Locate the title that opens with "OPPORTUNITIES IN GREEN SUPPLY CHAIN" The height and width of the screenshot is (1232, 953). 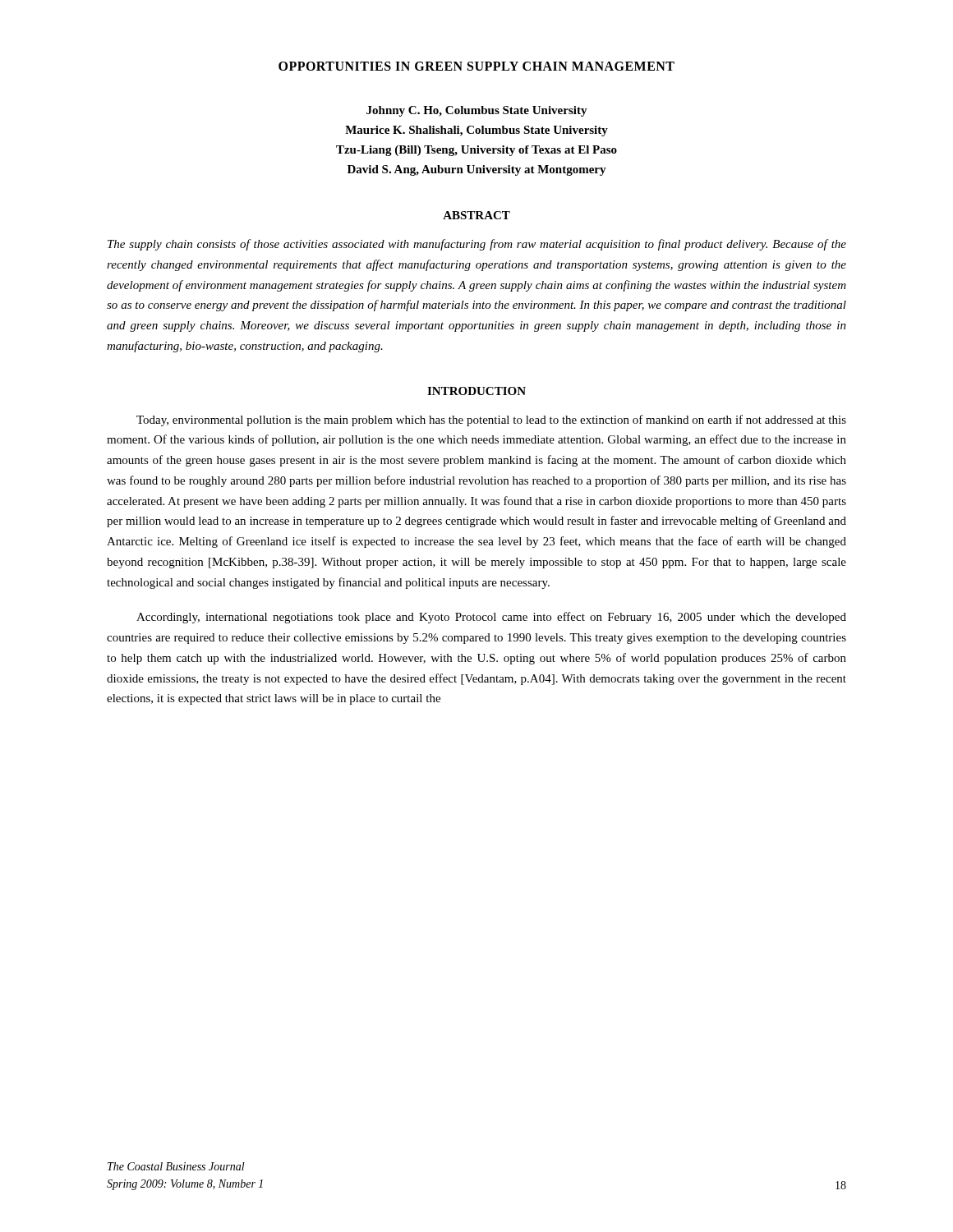(476, 66)
